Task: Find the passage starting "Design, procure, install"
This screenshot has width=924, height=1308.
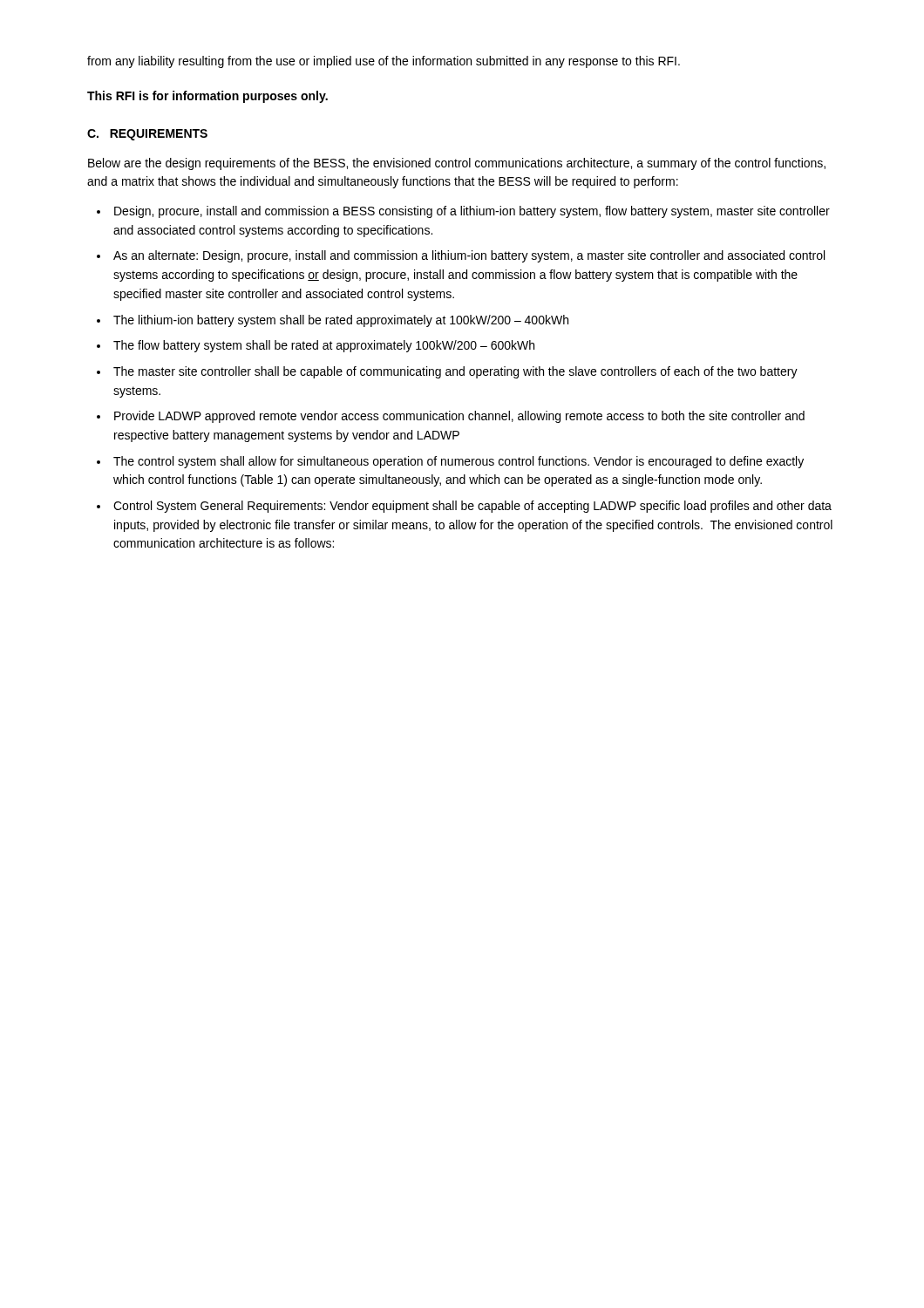Action: pyautogui.click(x=471, y=221)
